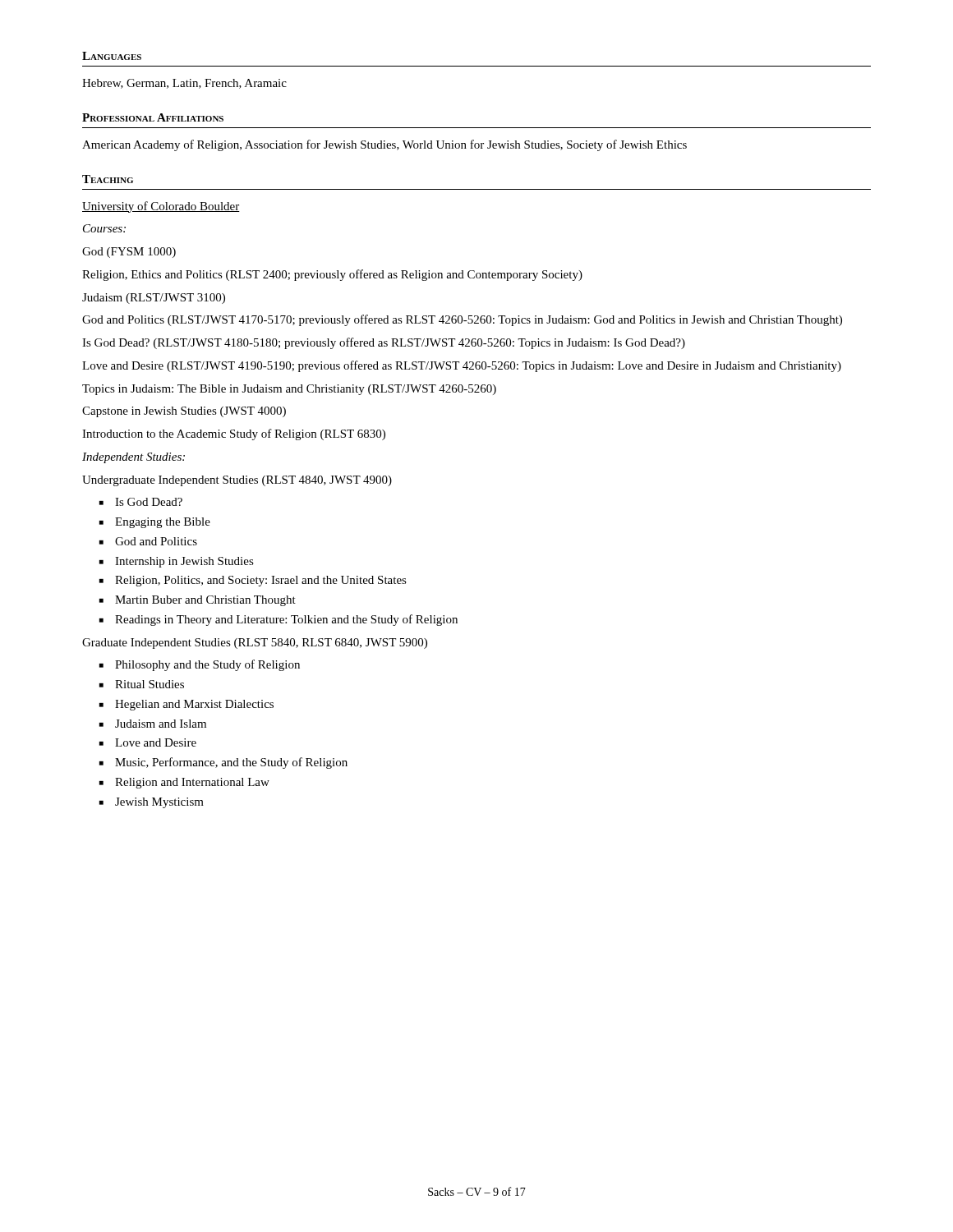This screenshot has height=1232, width=953.
Task: Point to "Judaism (RLST/JWST 3100)"
Action: point(154,297)
